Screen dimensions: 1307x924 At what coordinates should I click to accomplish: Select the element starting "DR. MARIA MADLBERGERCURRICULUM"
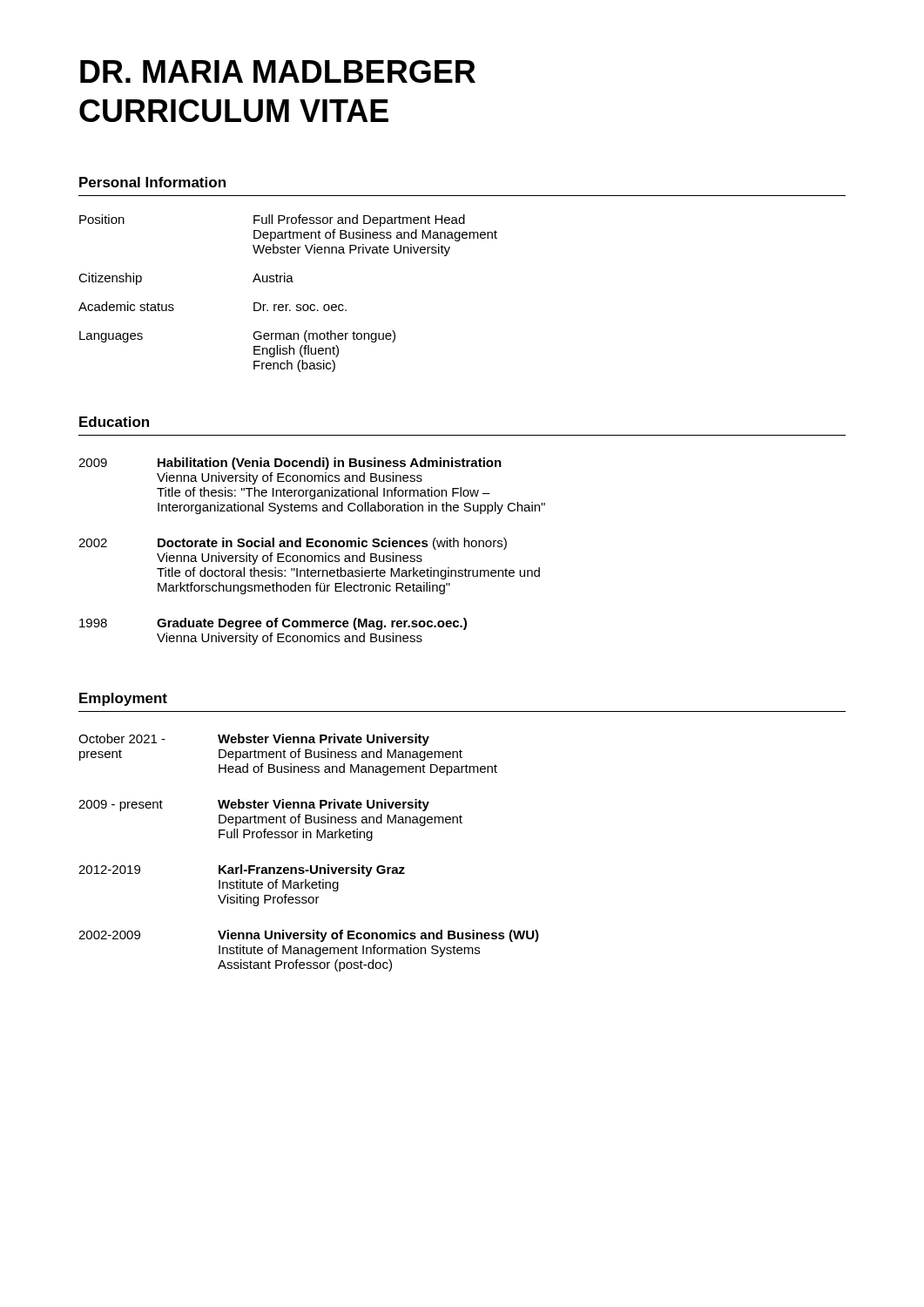[x=462, y=91]
